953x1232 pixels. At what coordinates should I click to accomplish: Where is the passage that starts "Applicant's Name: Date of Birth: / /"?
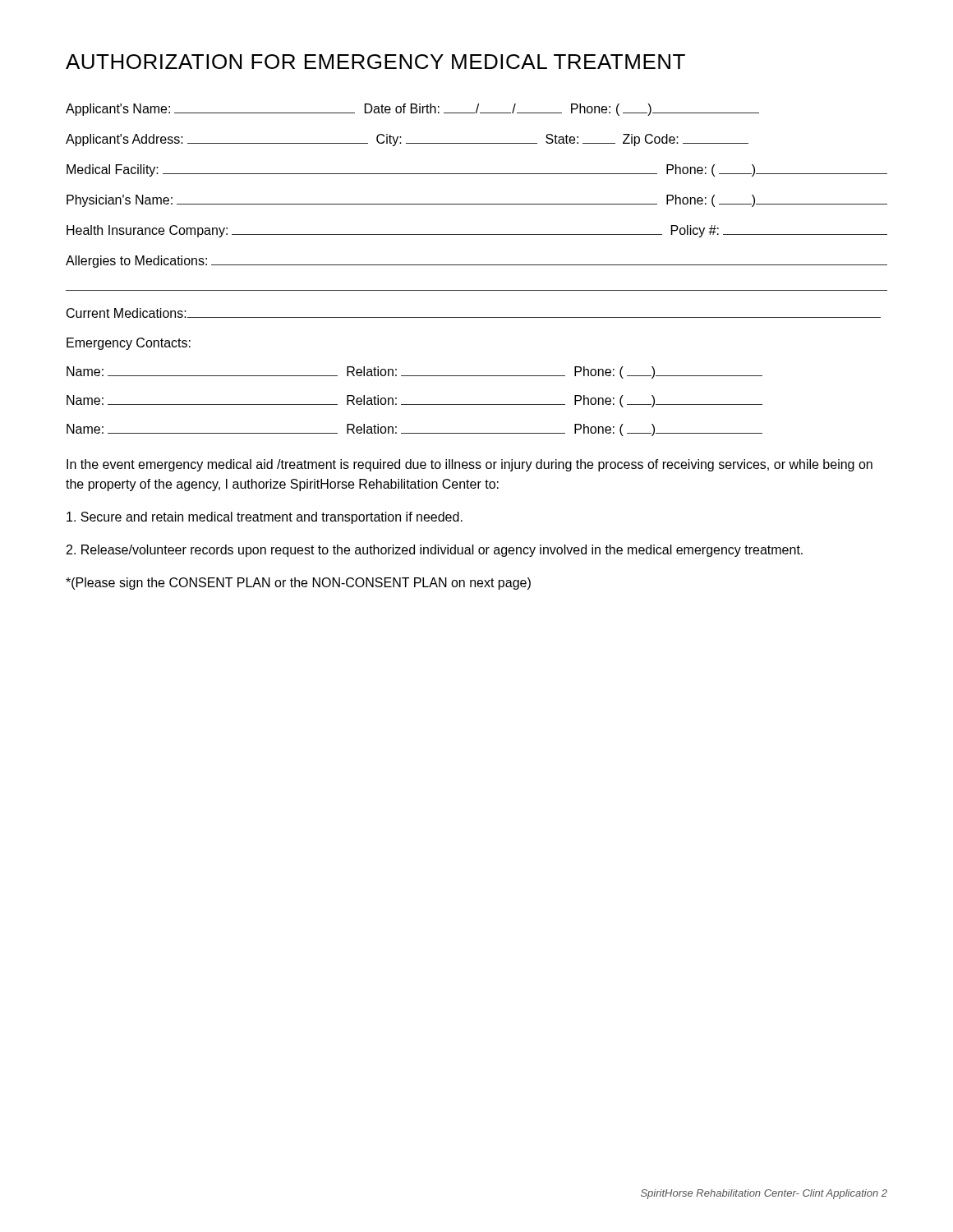tap(412, 107)
